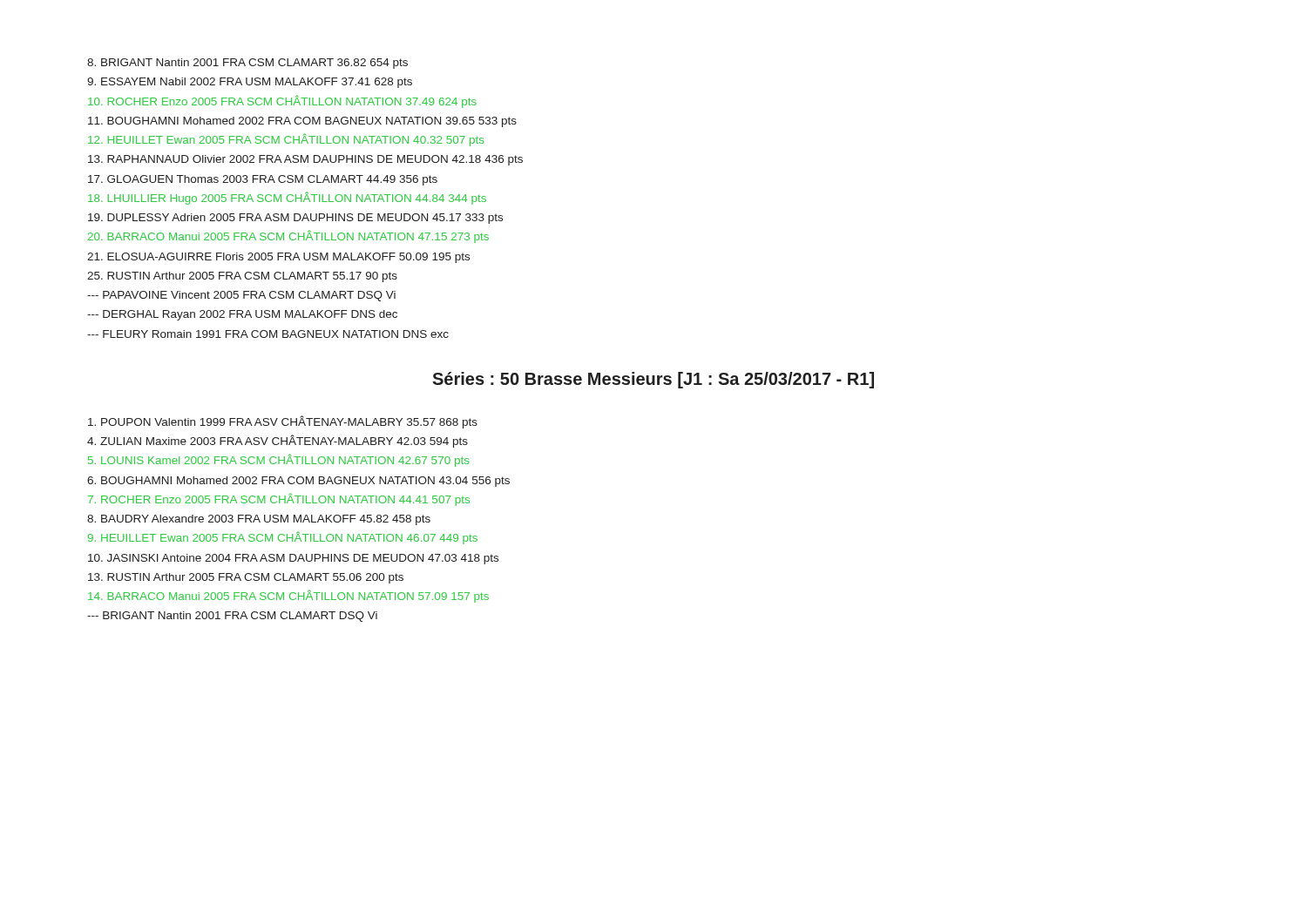Find the block on this page that starts "--- DERGHAL Rayan 2002"
Screen dimensions: 924x1307
click(243, 314)
